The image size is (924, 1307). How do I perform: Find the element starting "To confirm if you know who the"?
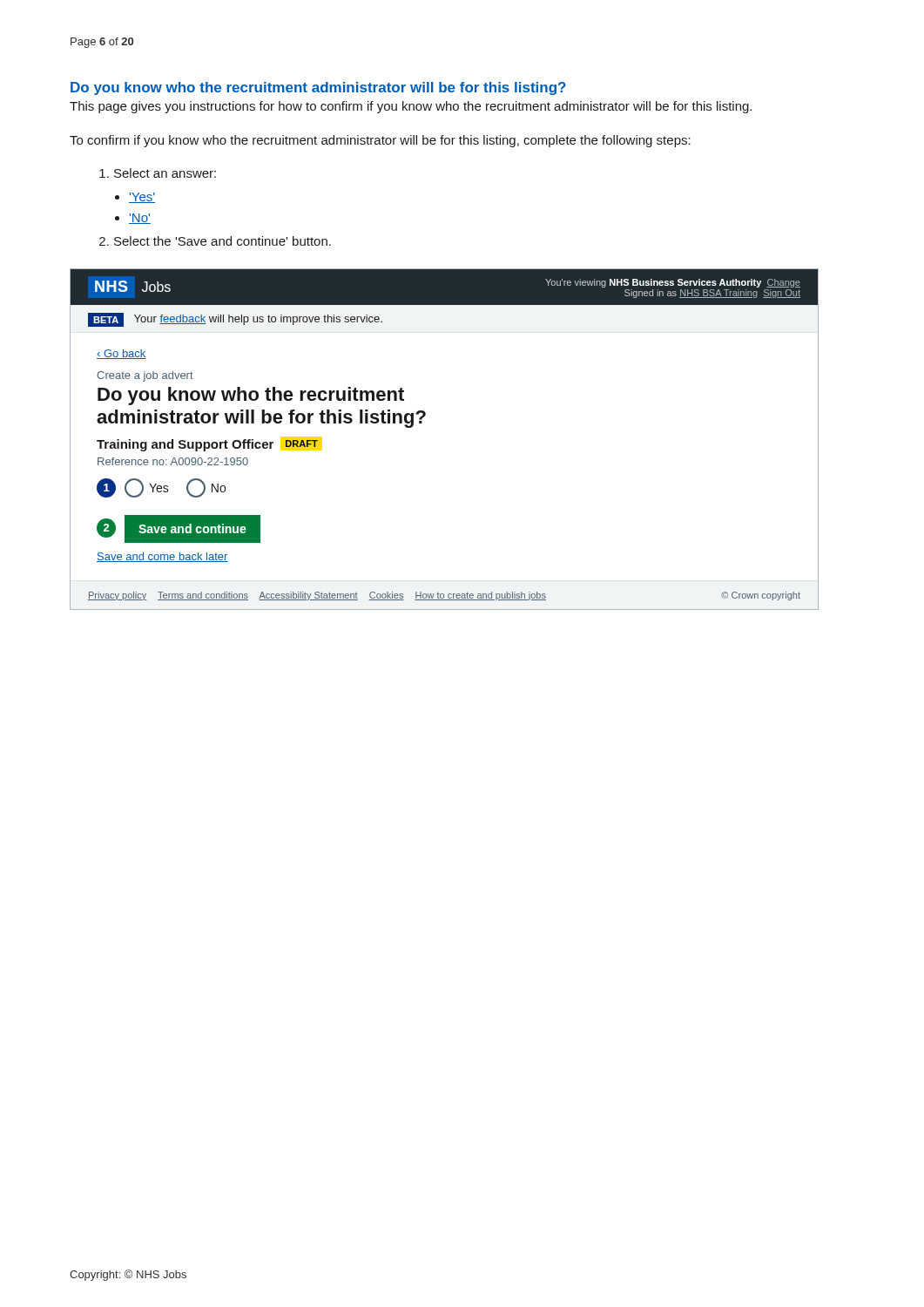[380, 139]
